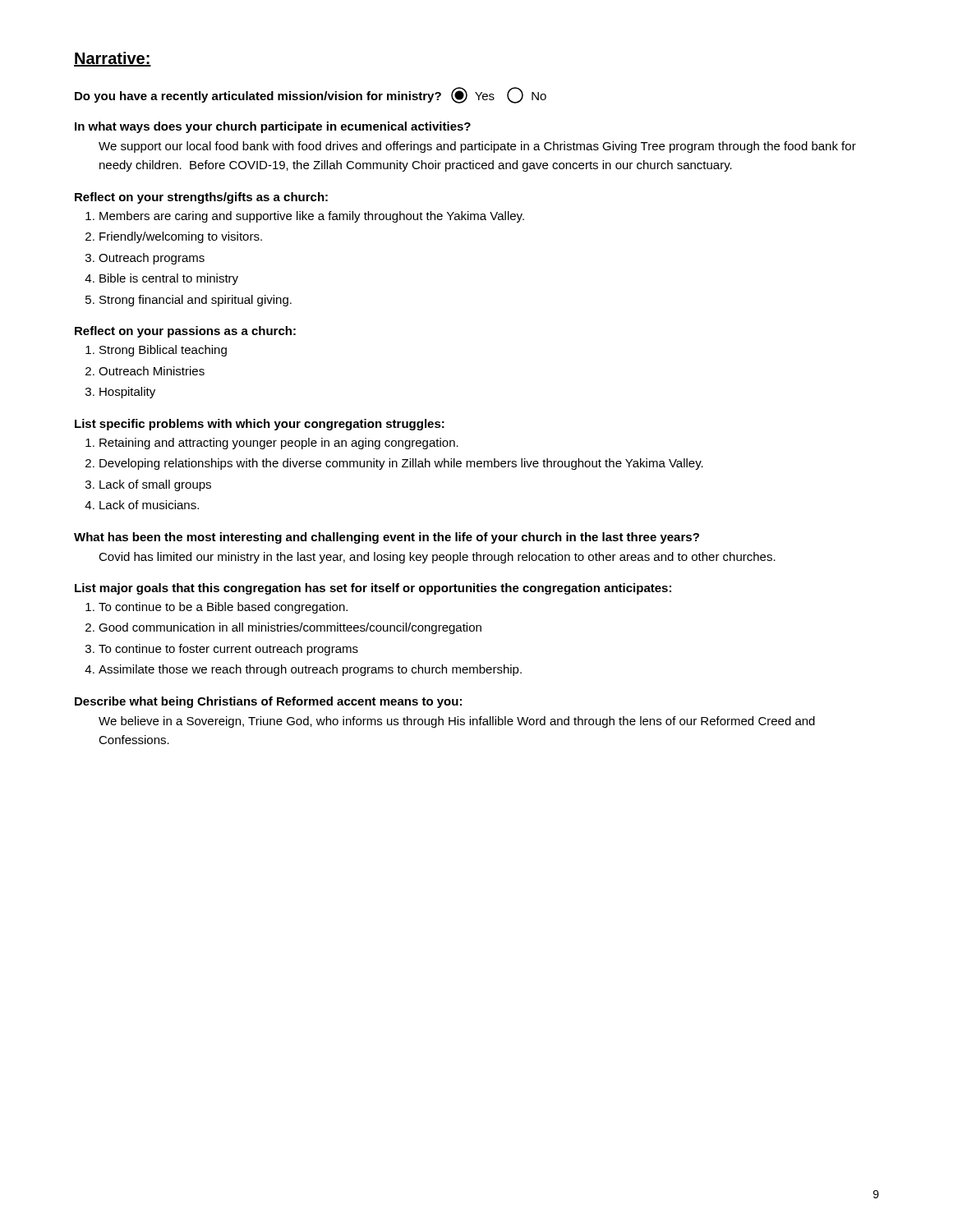
Task: Select the section header containing "Describe what being Christians of"
Action: (x=268, y=701)
